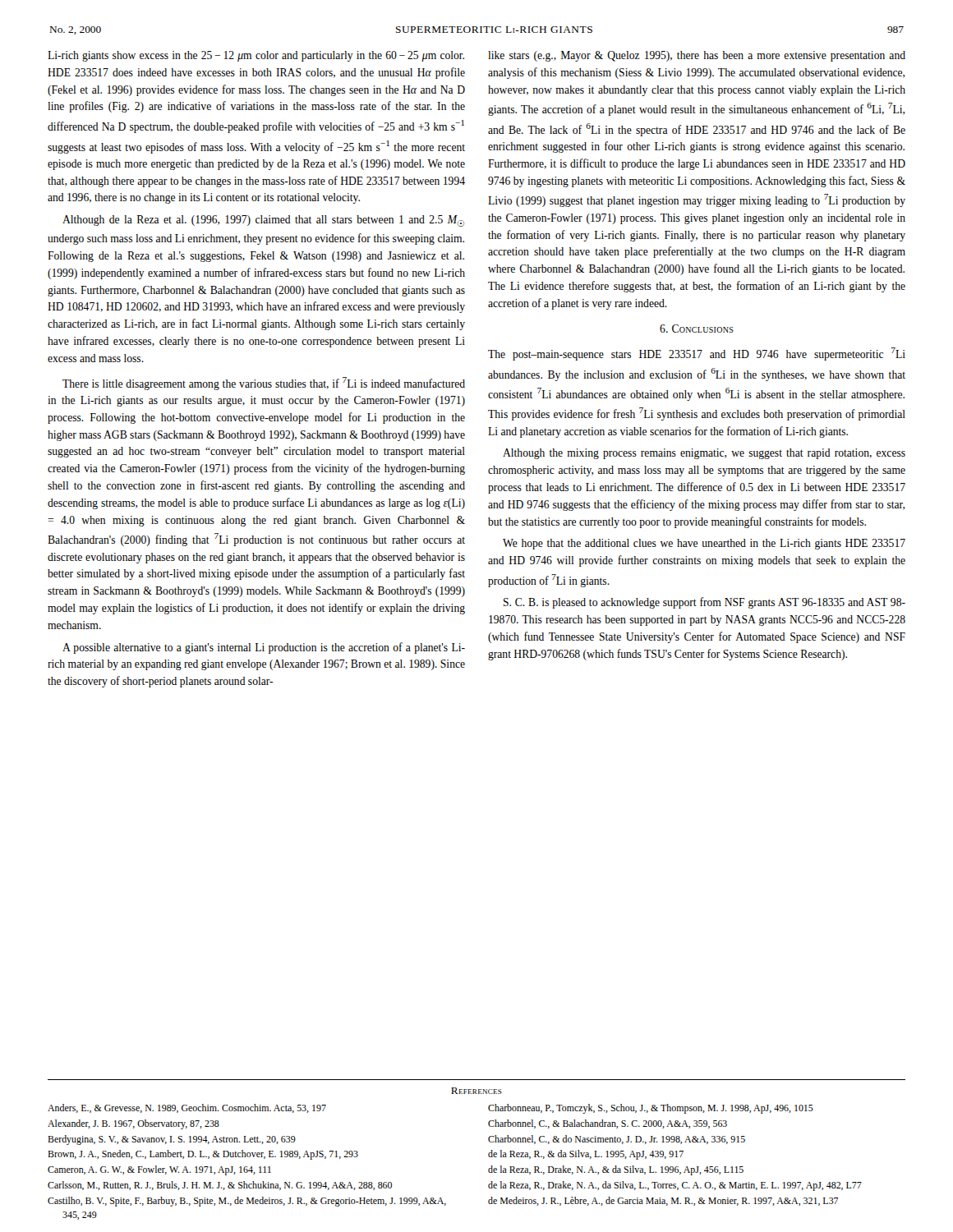
Task: Find the block on this page that starts "de la Reza, R., & da Silva, L."
Action: point(586,1154)
